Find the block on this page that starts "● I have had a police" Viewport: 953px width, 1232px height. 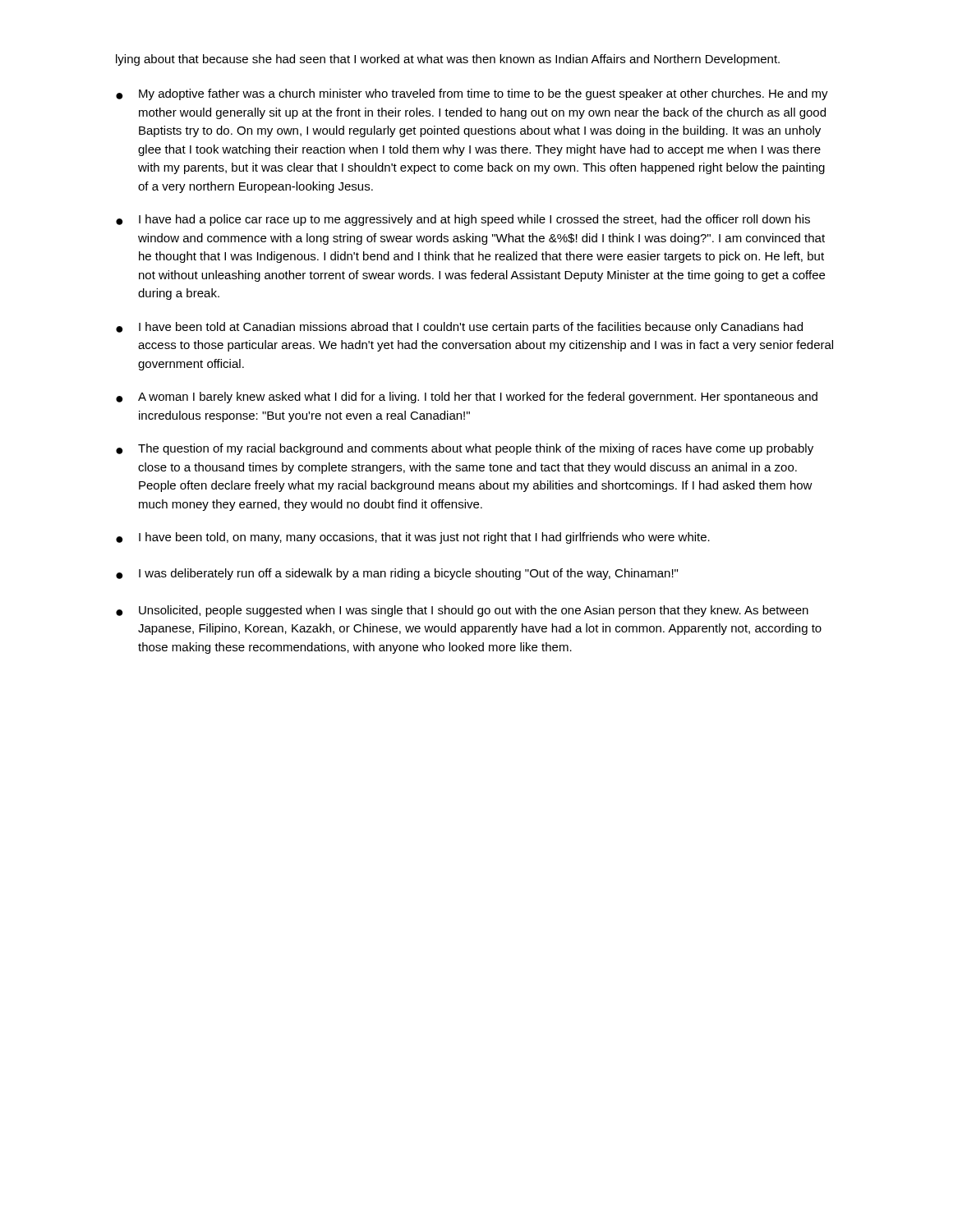tap(476, 257)
